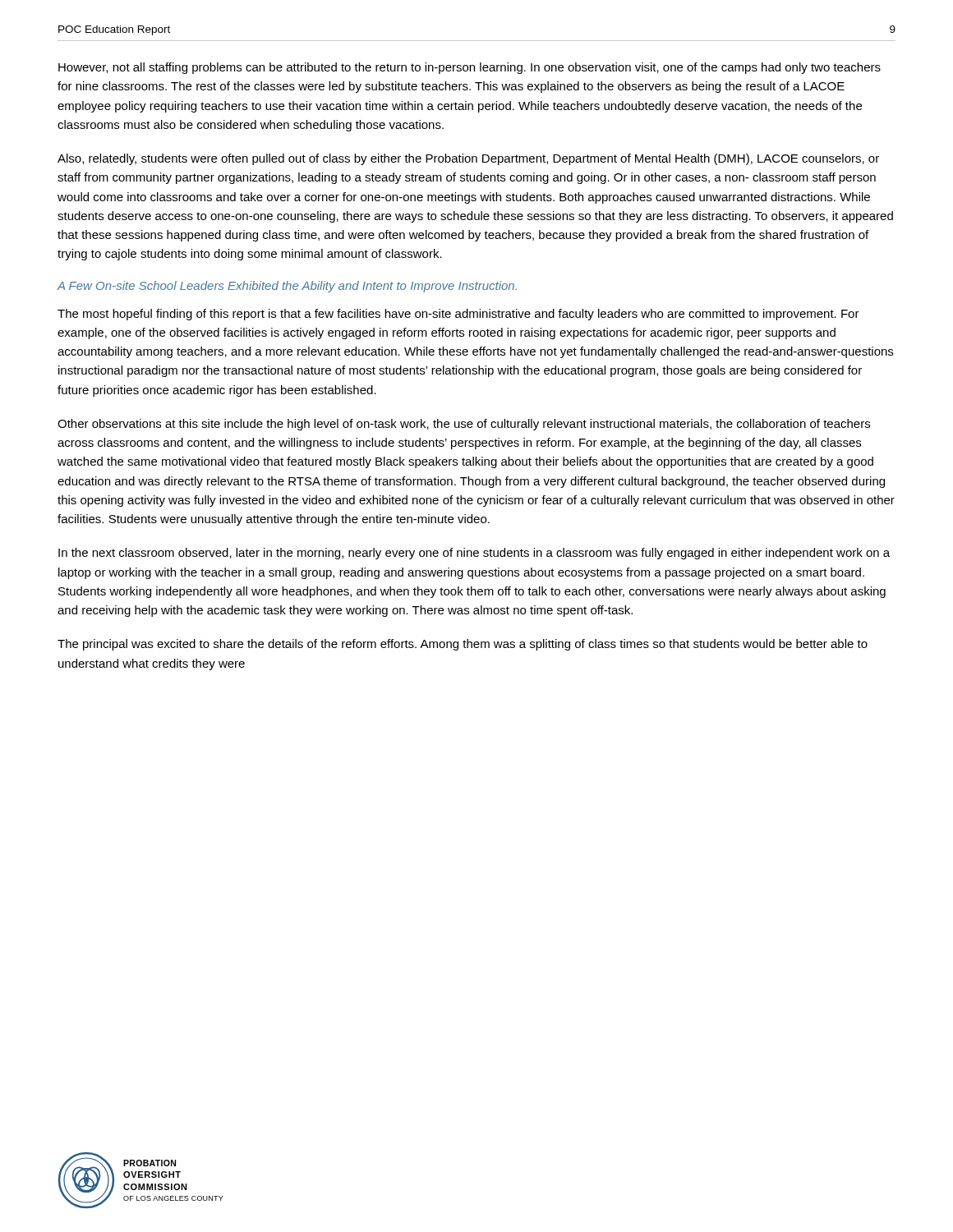Click the passage that begins "The most hopeful"
The height and width of the screenshot is (1232, 953).
point(476,351)
